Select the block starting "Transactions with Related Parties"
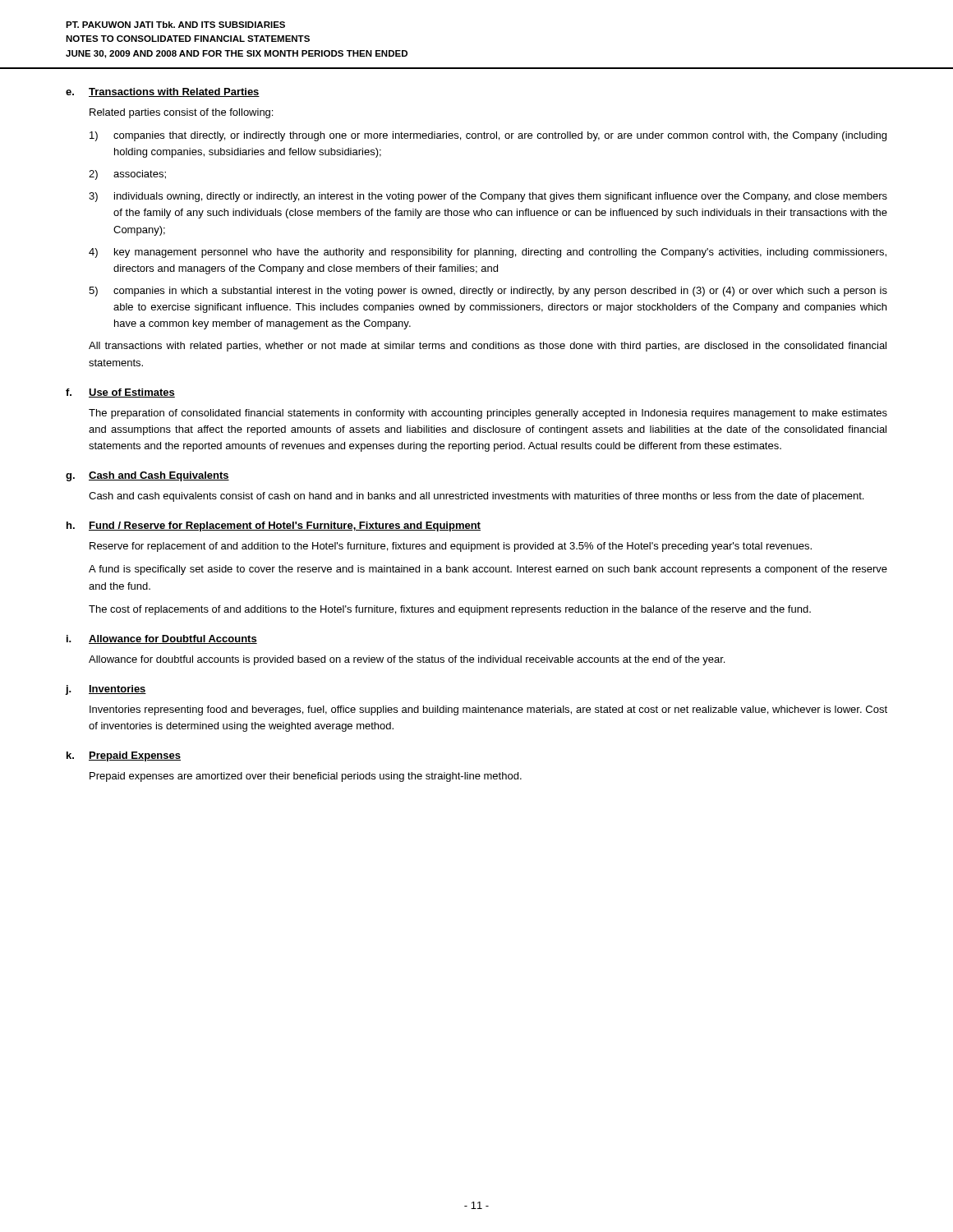Image resolution: width=953 pixels, height=1232 pixels. (174, 91)
